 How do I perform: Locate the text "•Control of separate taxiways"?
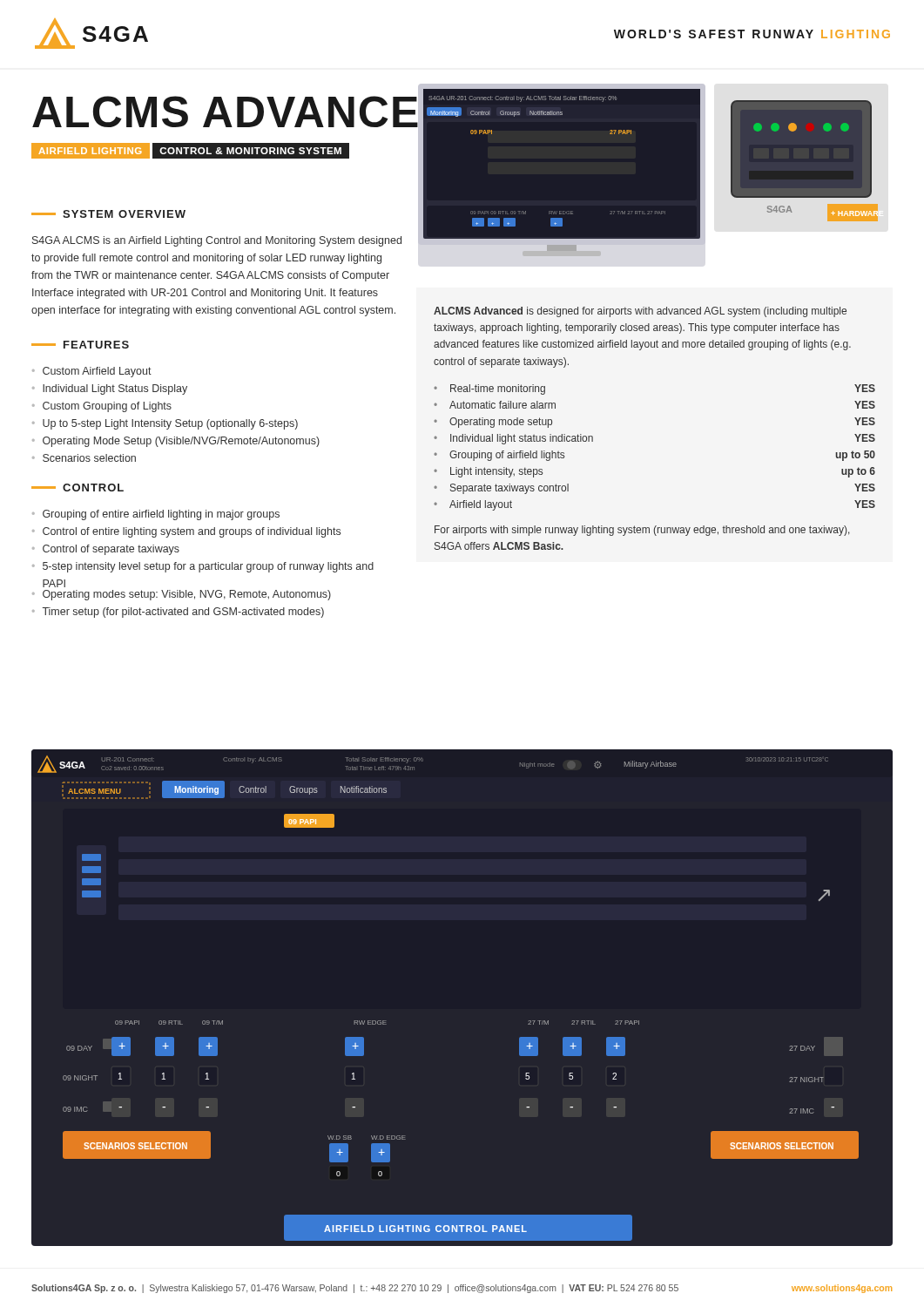tap(105, 549)
